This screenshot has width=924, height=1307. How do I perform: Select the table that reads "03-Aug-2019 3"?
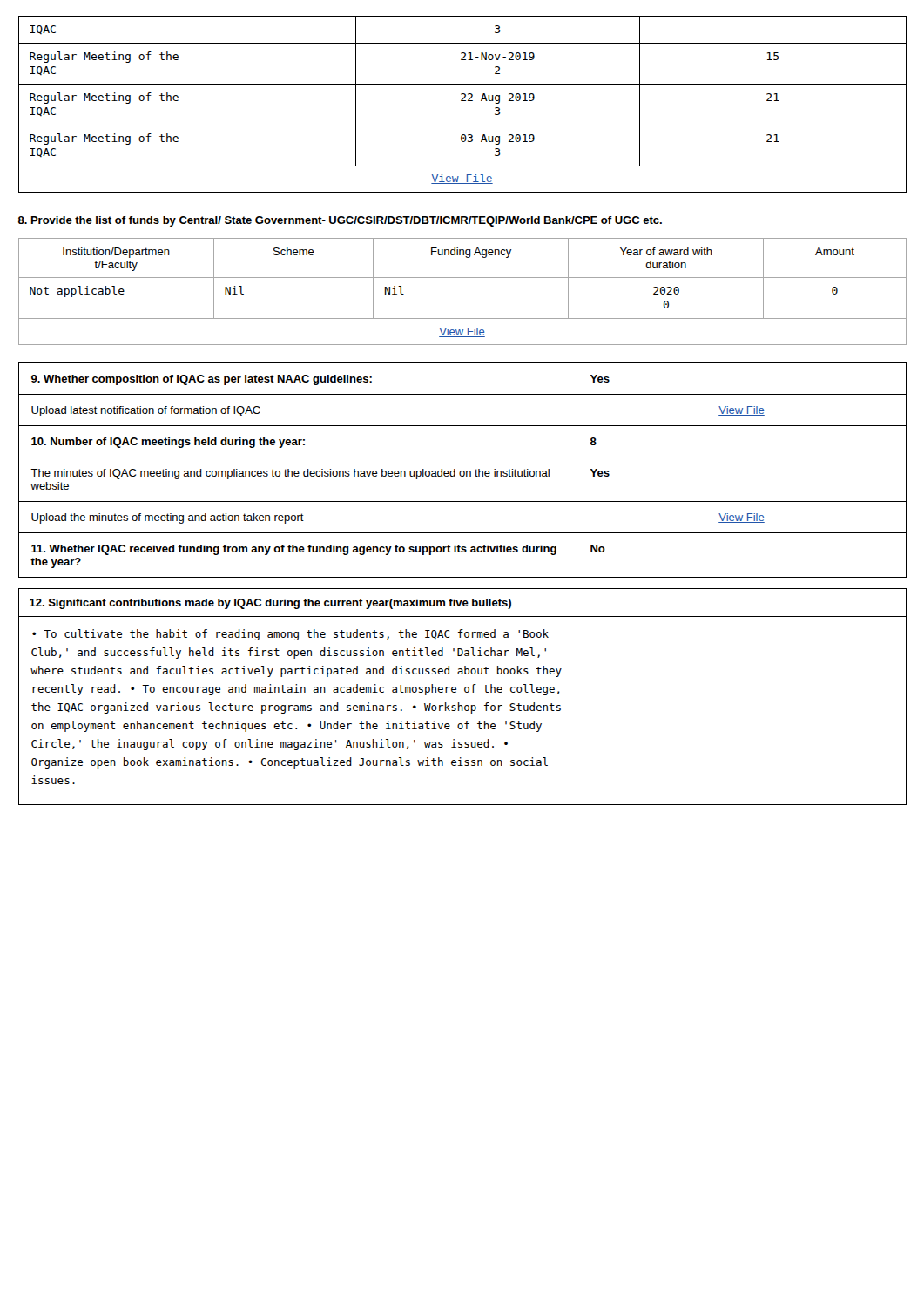point(462,104)
